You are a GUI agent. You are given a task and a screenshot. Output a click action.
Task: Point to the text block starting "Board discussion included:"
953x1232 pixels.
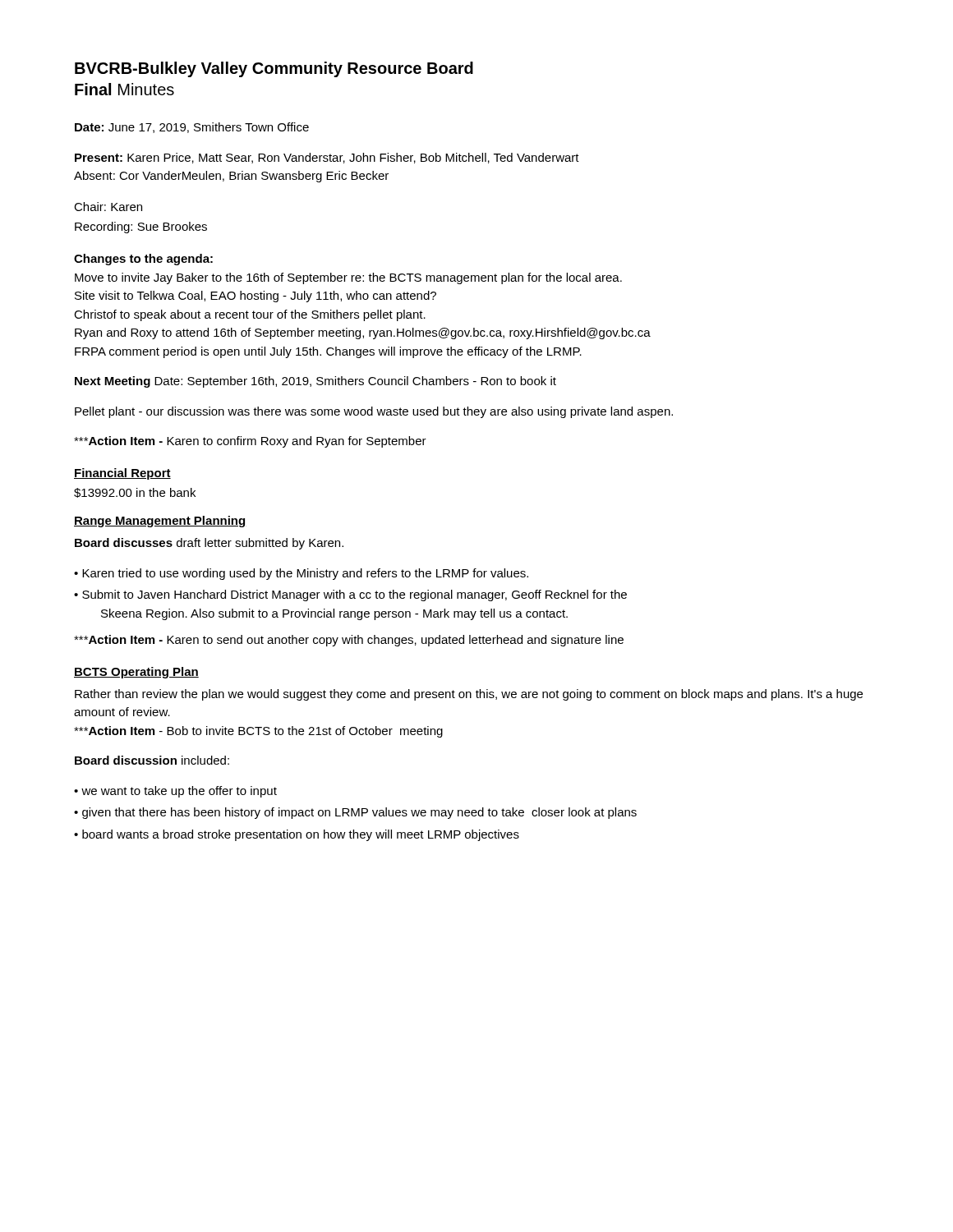point(152,760)
